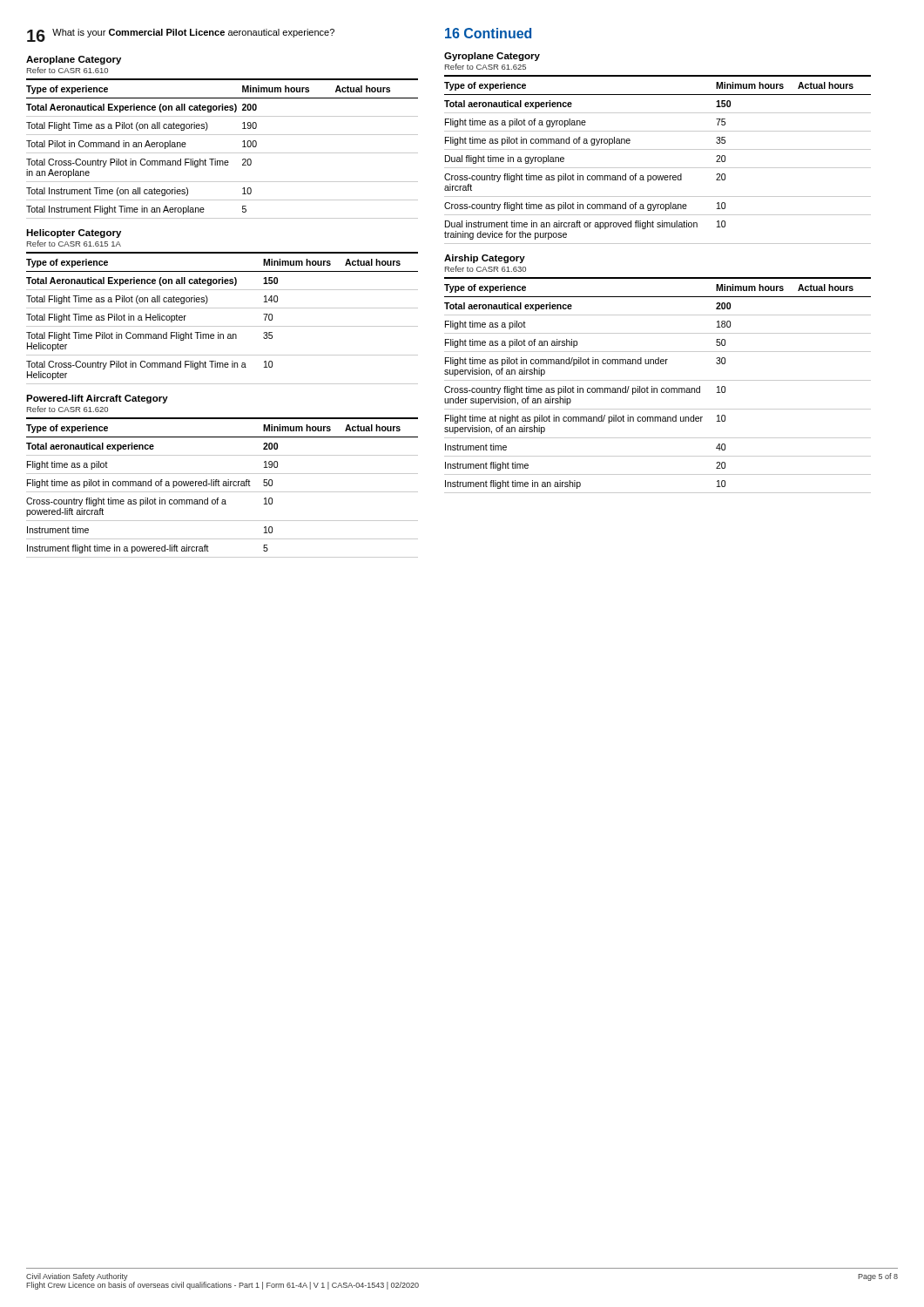Select the table that reads "Dual flight time in"
The height and width of the screenshot is (1307, 924).
(x=658, y=159)
